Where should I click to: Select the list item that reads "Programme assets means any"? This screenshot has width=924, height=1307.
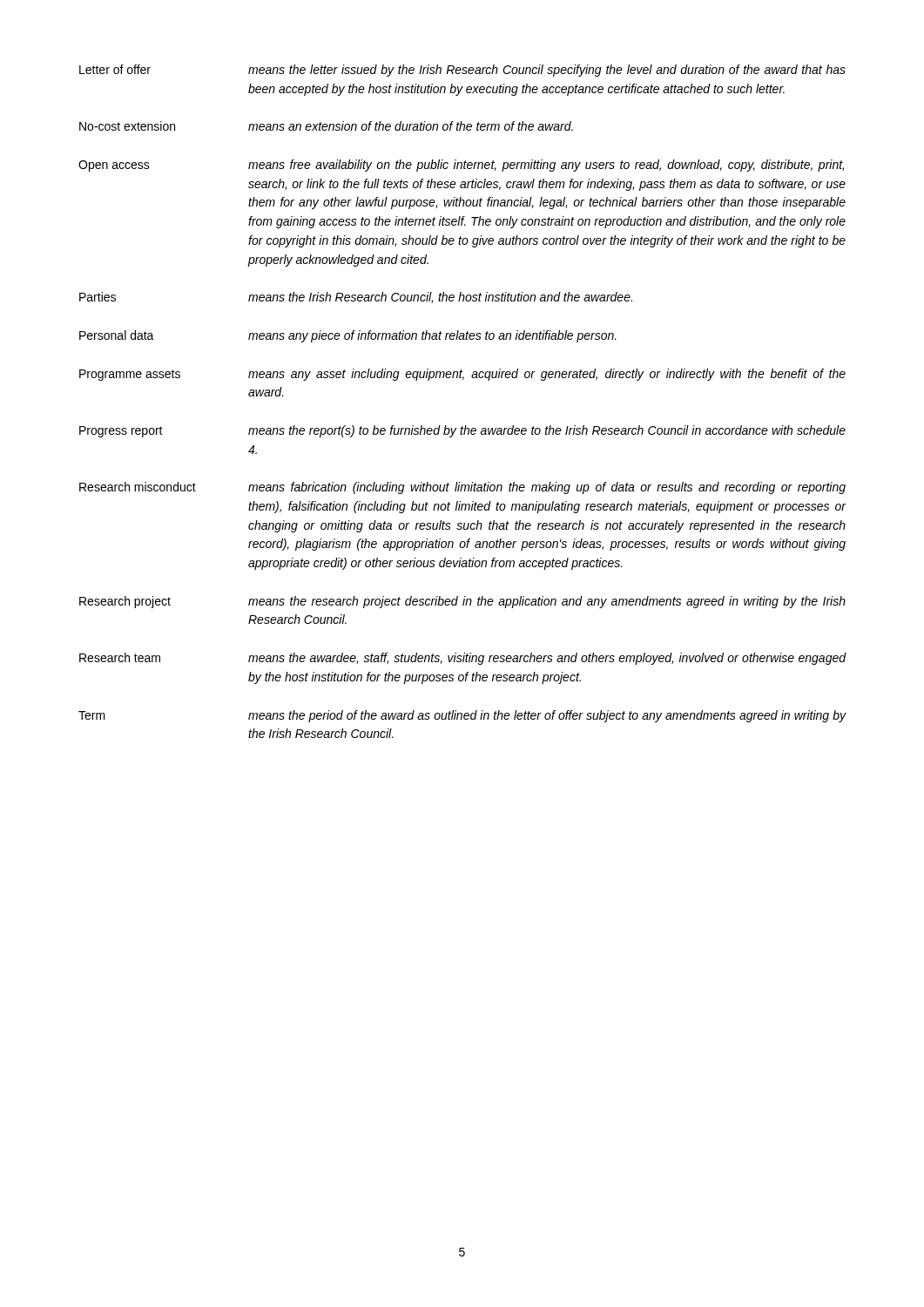[462, 384]
